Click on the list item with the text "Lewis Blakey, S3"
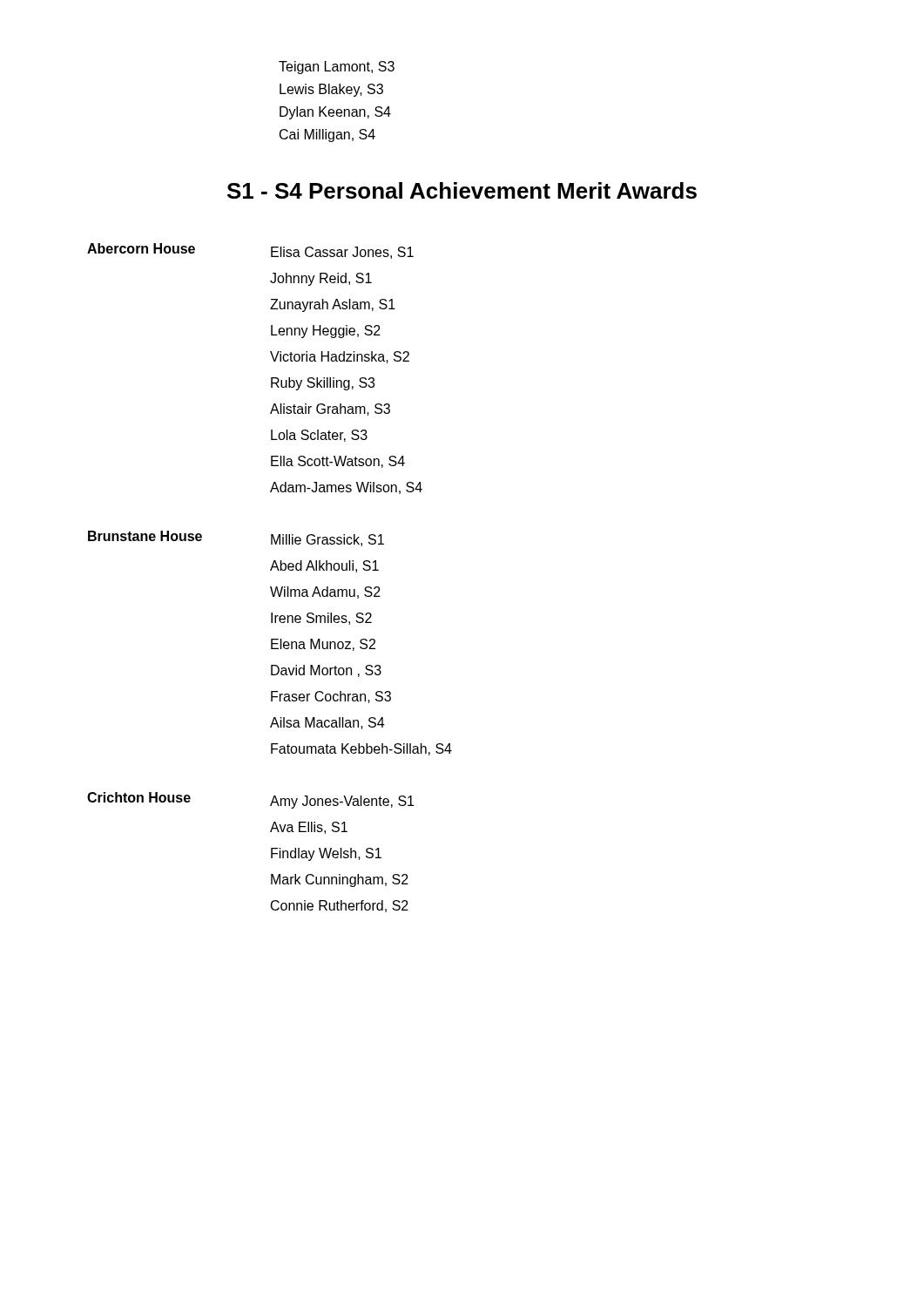924x1307 pixels. click(x=331, y=90)
